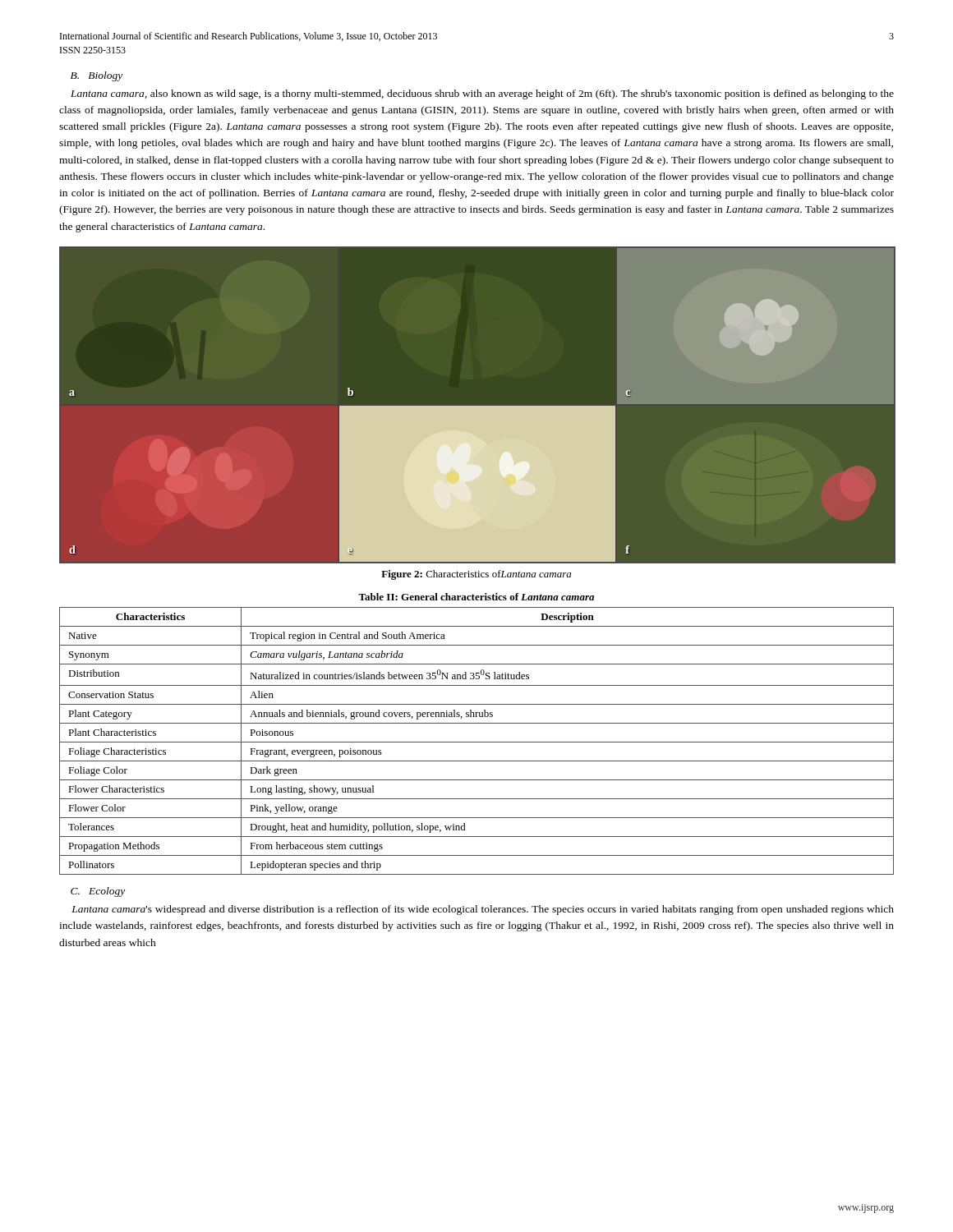953x1232 pixels.
Task: Find the text block starting "Table II: General characteristics of Lantana camara"
Action: (x=476, y=597)
